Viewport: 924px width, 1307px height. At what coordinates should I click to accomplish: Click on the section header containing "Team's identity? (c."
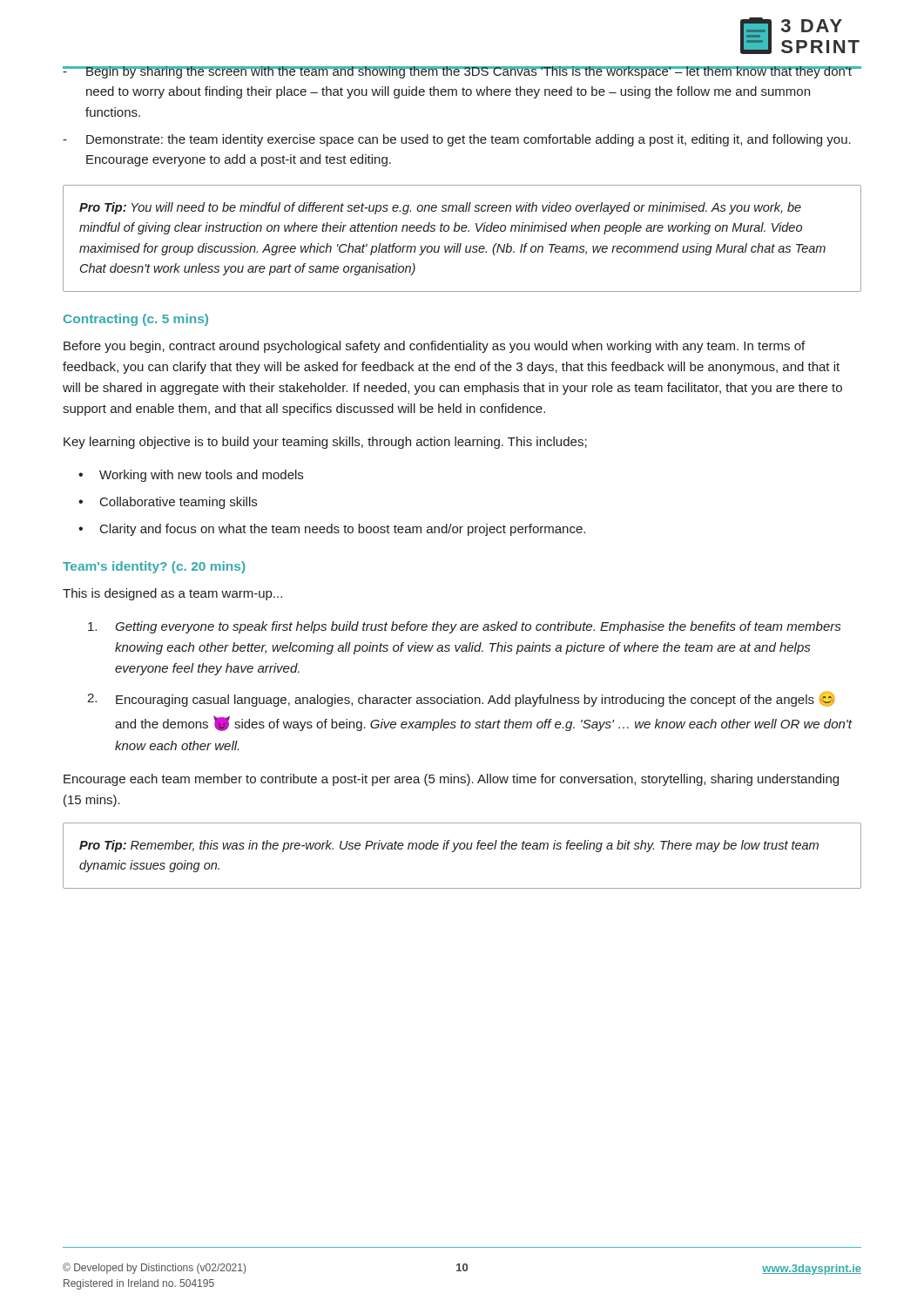[154, 566]
